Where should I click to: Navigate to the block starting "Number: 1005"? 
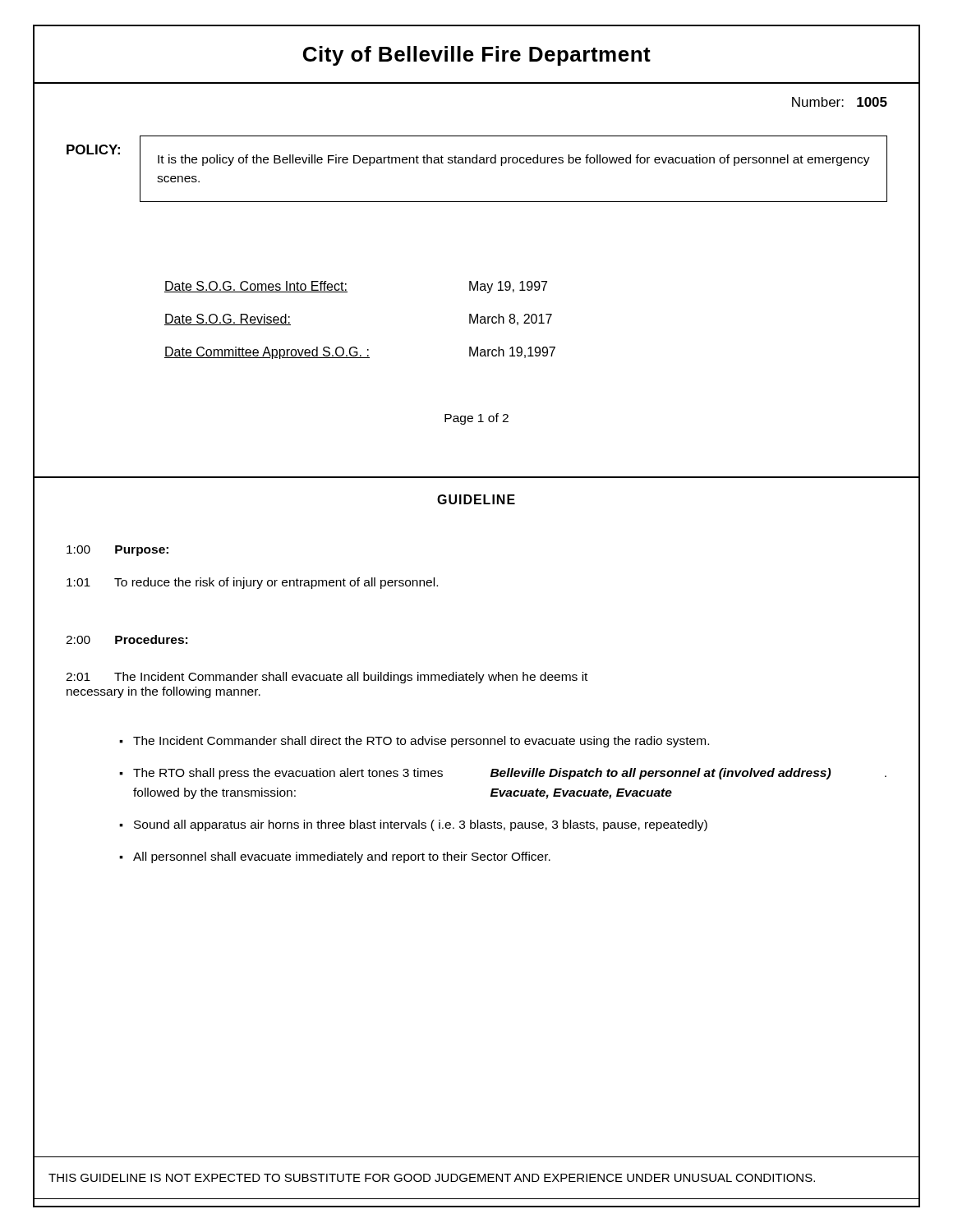(x=839, y=102)
